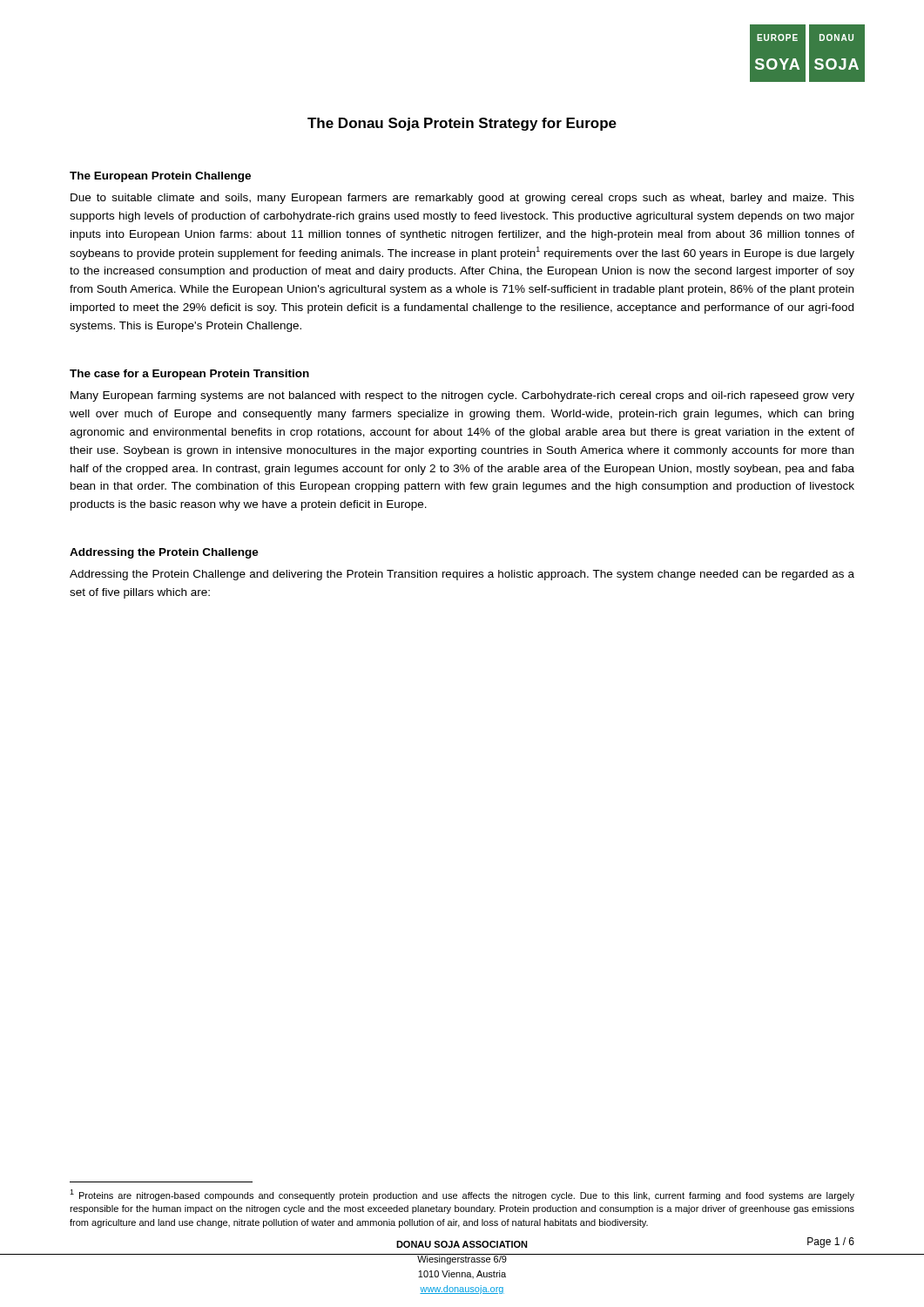Click on the element starting "The Donau Soja Protein Strategy for Europe"

(462, 123)
